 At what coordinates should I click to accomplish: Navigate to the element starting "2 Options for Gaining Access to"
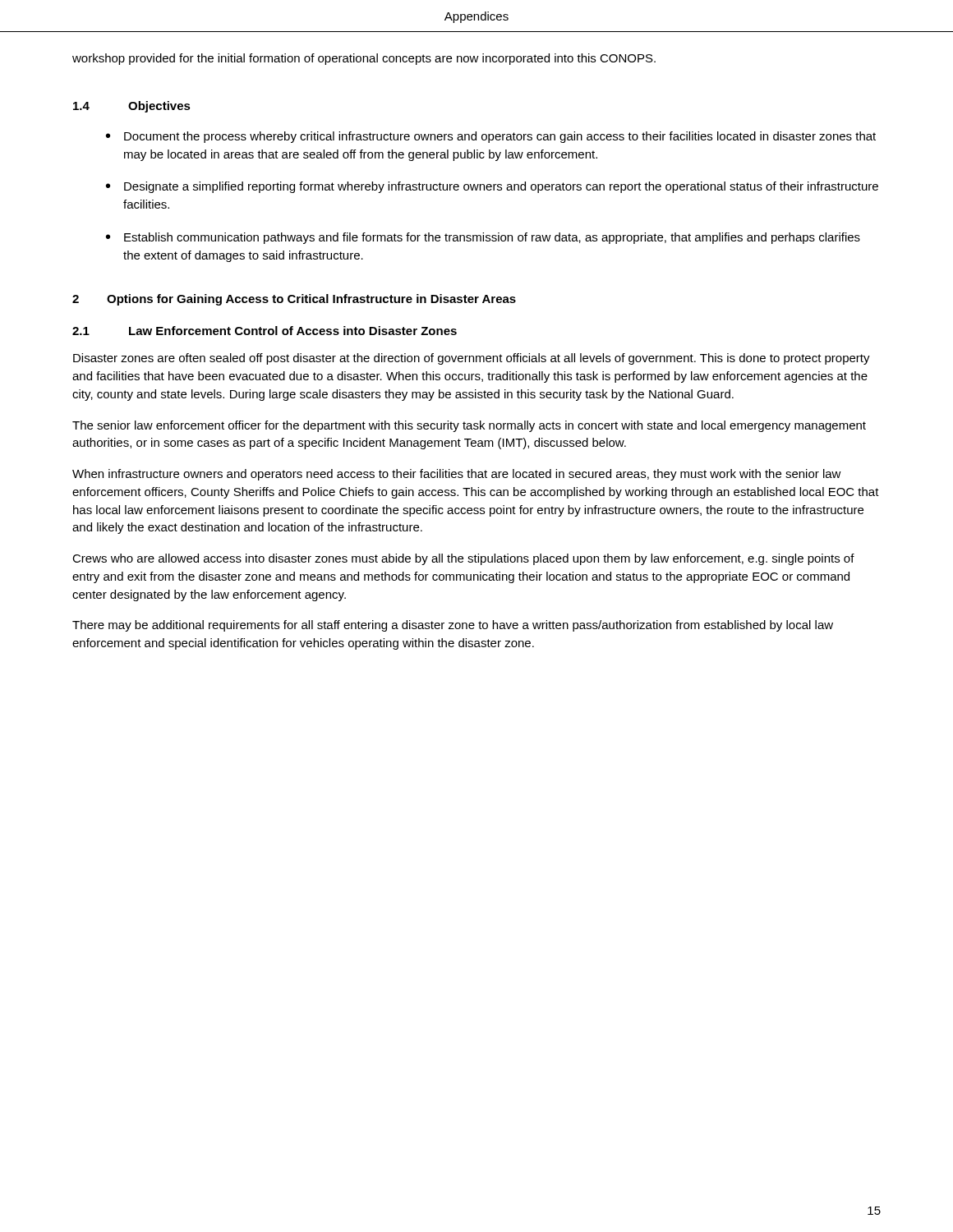pyautogui.click(x=294, y=299)
